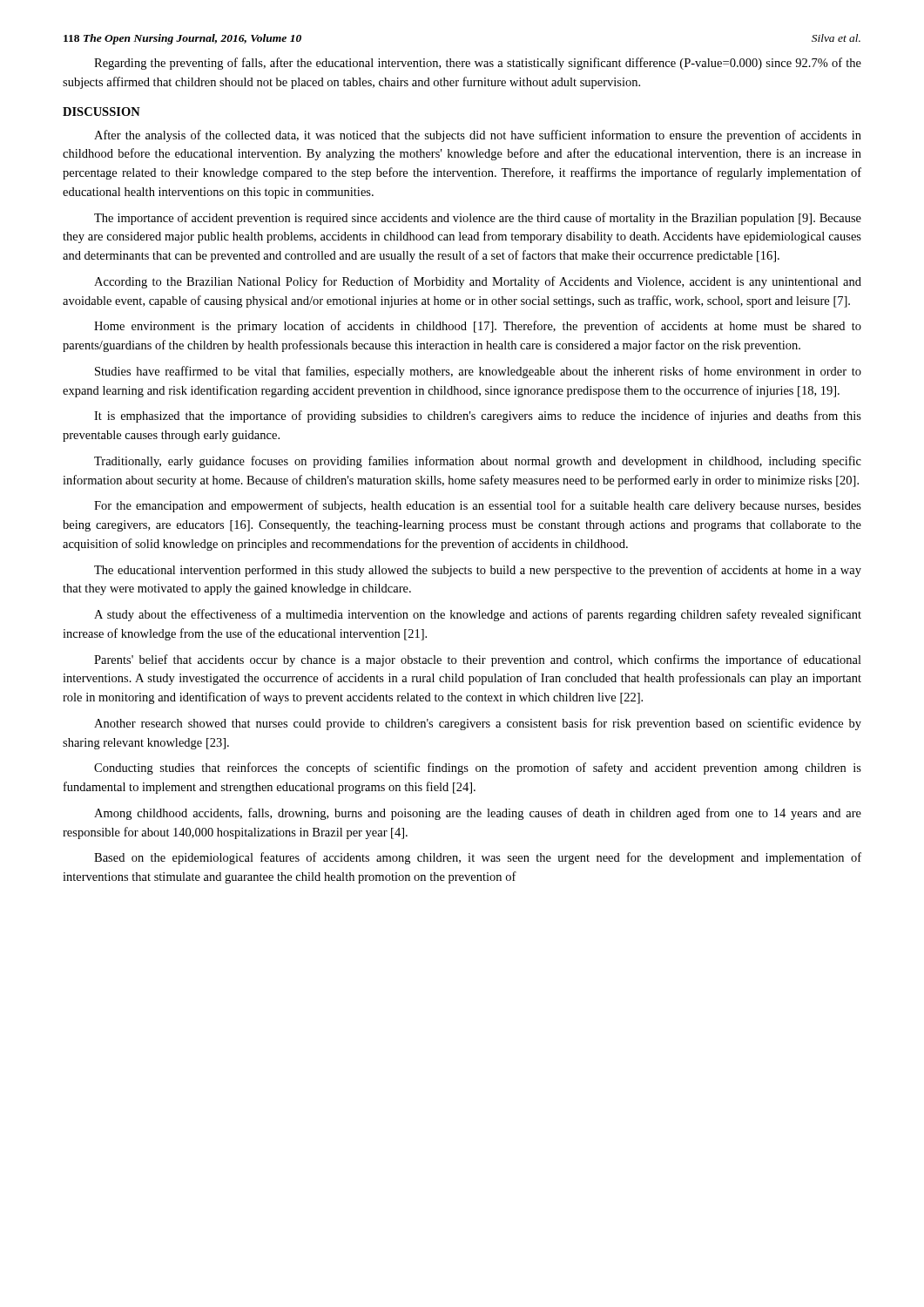Find the block starting "After the analysis of the collected data,"
The height and width of the screenshot is (1307, 924).
coord(462,163)
